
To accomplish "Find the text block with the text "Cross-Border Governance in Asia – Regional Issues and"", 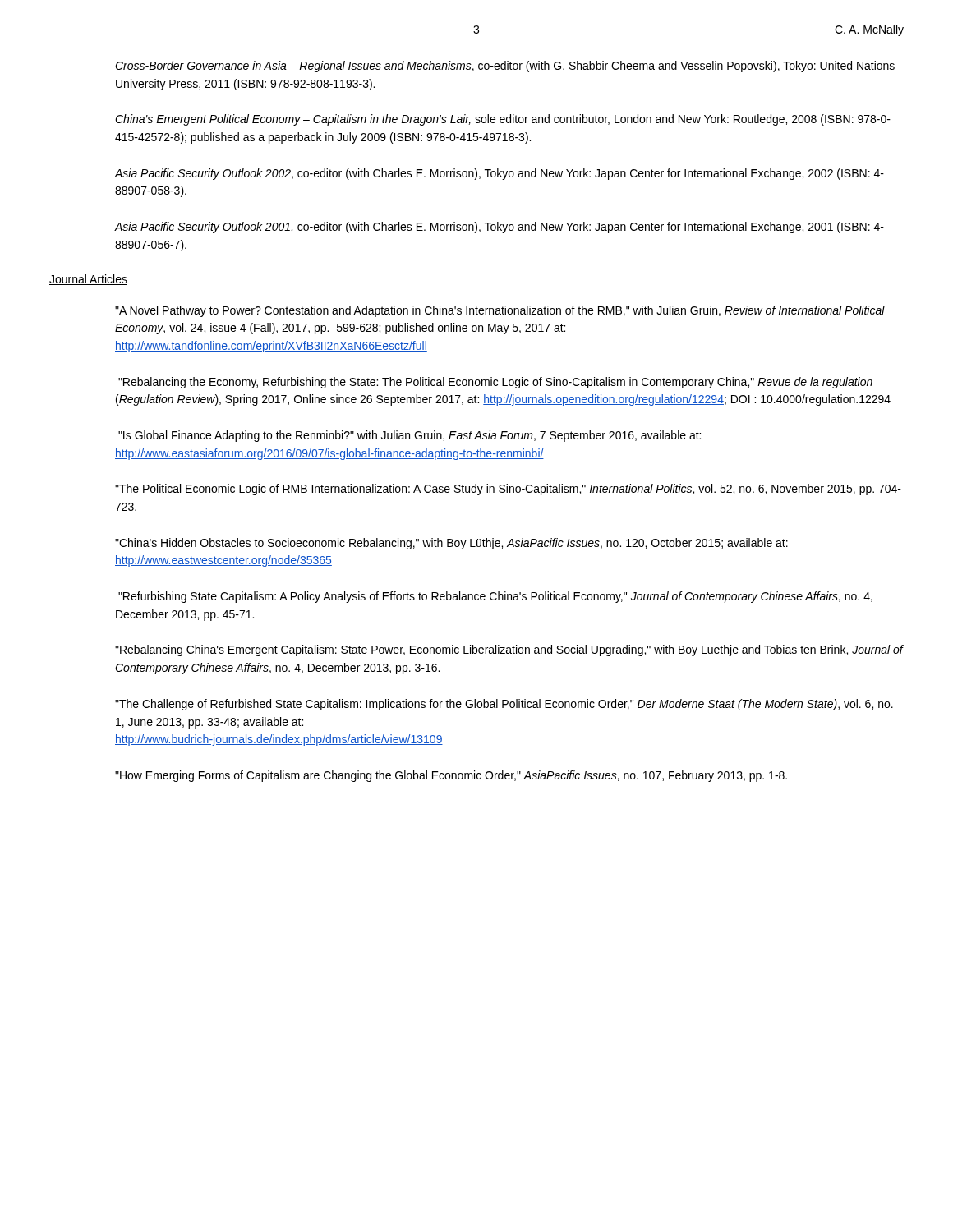I will [505, 75].
